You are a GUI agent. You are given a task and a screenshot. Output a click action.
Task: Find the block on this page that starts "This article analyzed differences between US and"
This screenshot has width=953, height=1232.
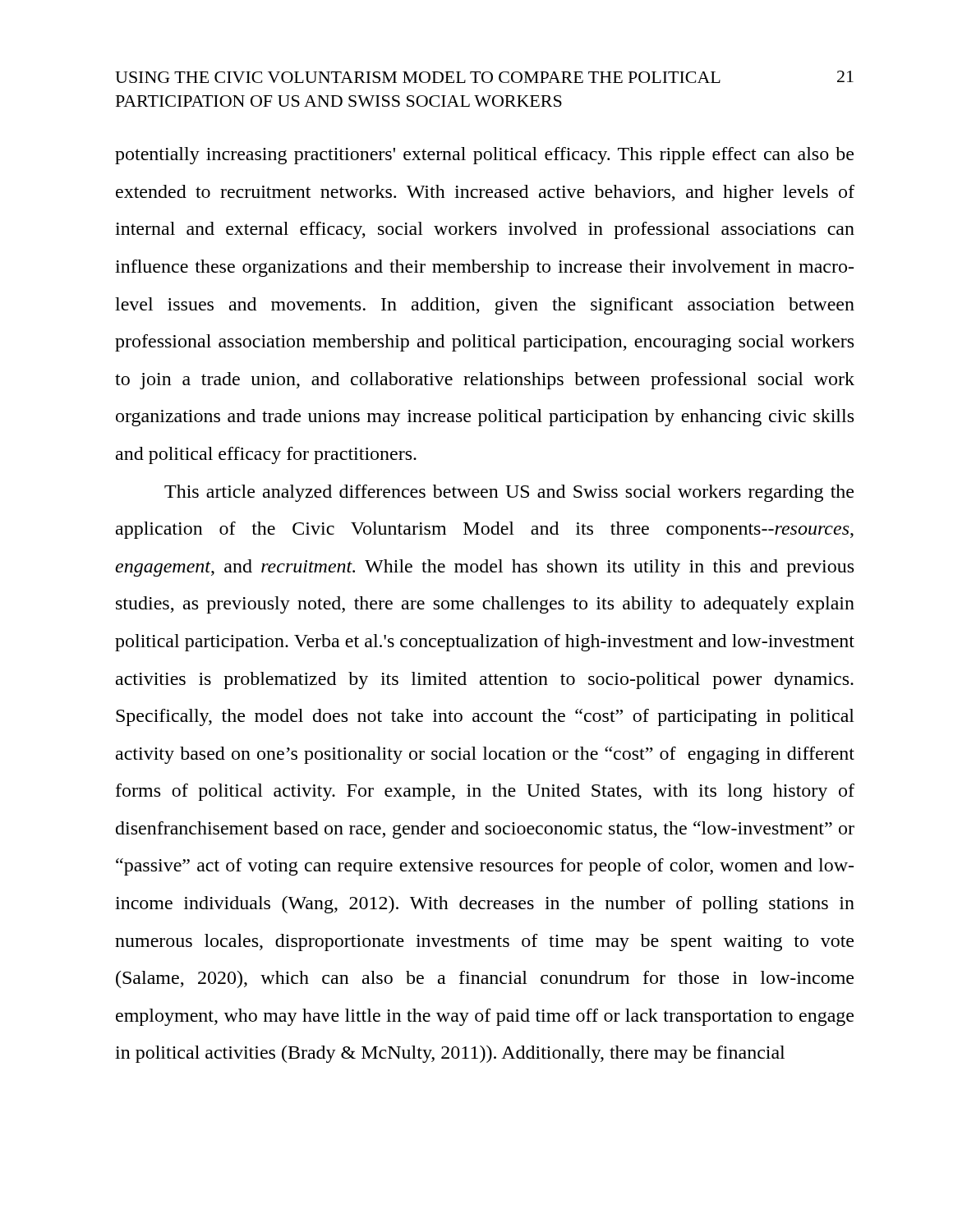509,493
